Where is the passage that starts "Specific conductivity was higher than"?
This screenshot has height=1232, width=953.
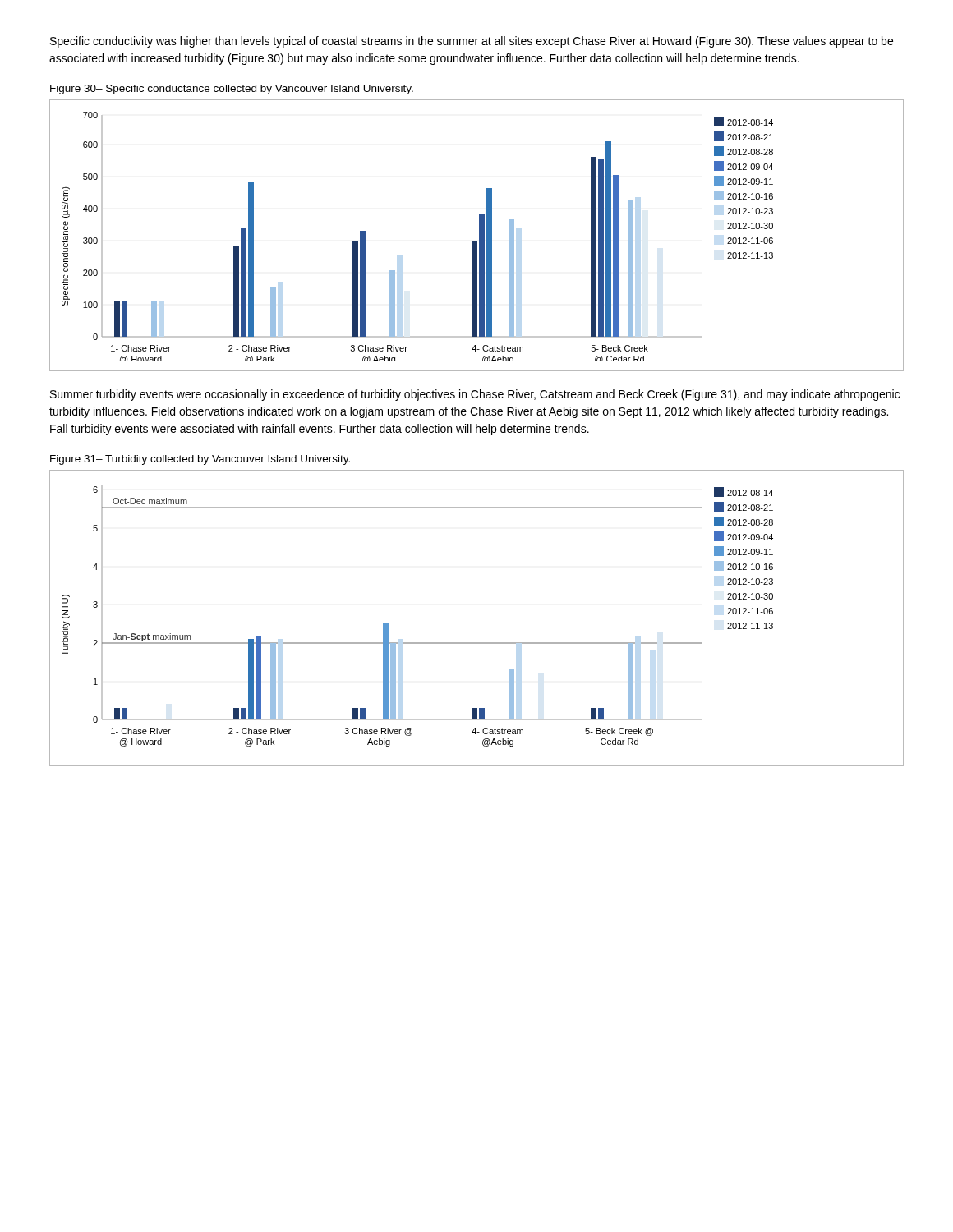point(471,50)
